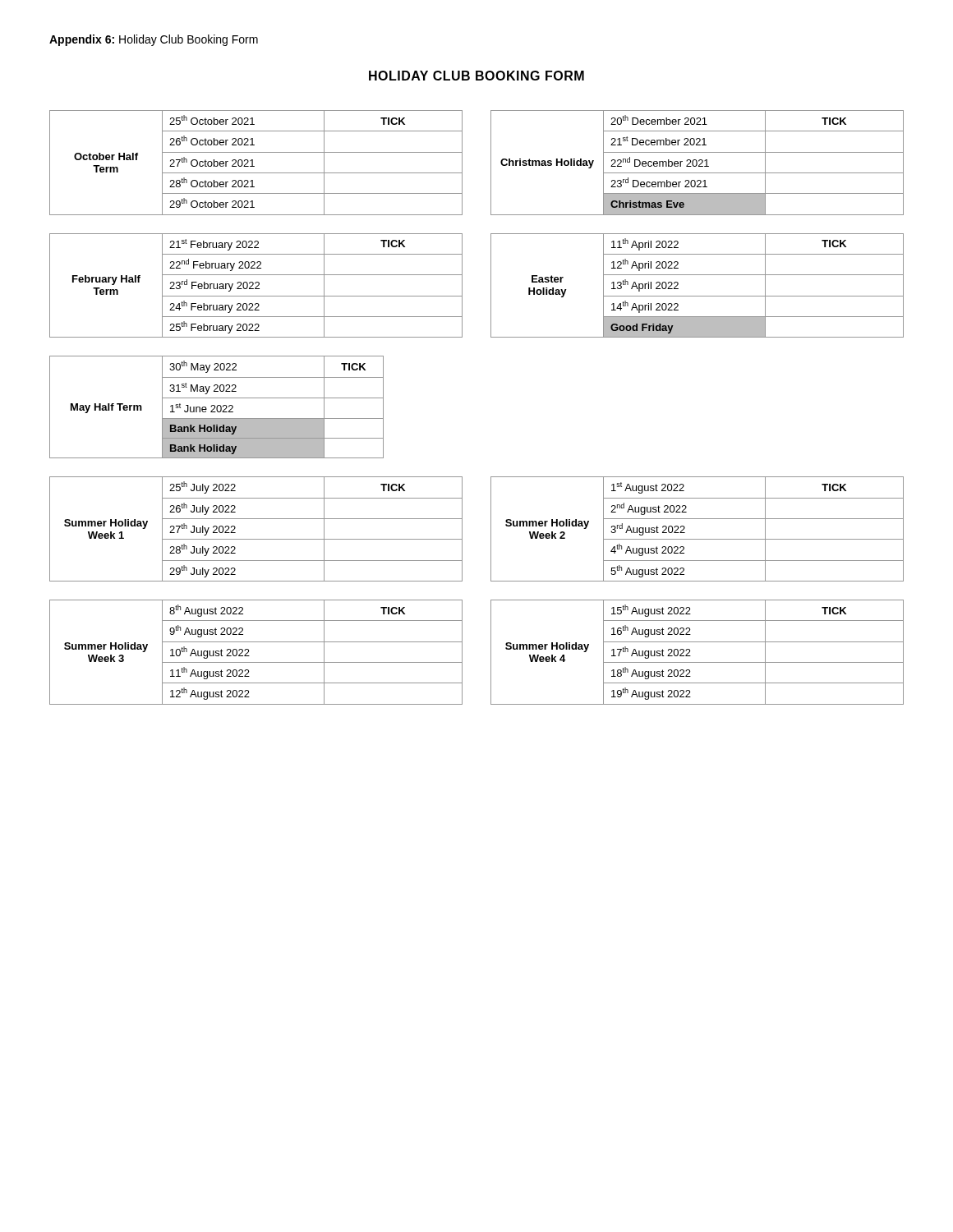Point to the passage starting "Appendix 6: Holiday"
953x1232 pixels.
pyautogui.click(x=154, y=39)
